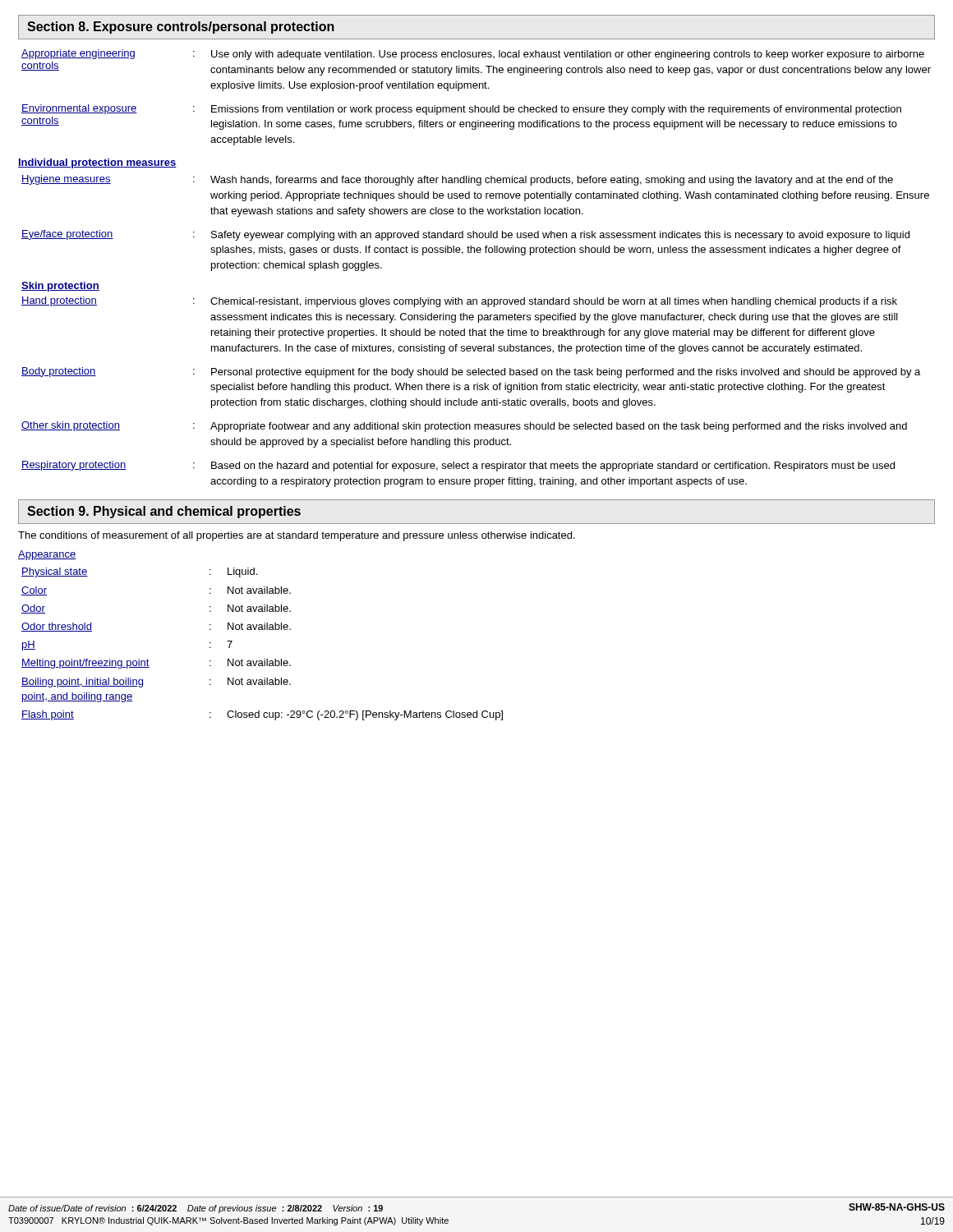
Task: Locate the text that reads "Color : Not available."
Action: coord(34,591)
